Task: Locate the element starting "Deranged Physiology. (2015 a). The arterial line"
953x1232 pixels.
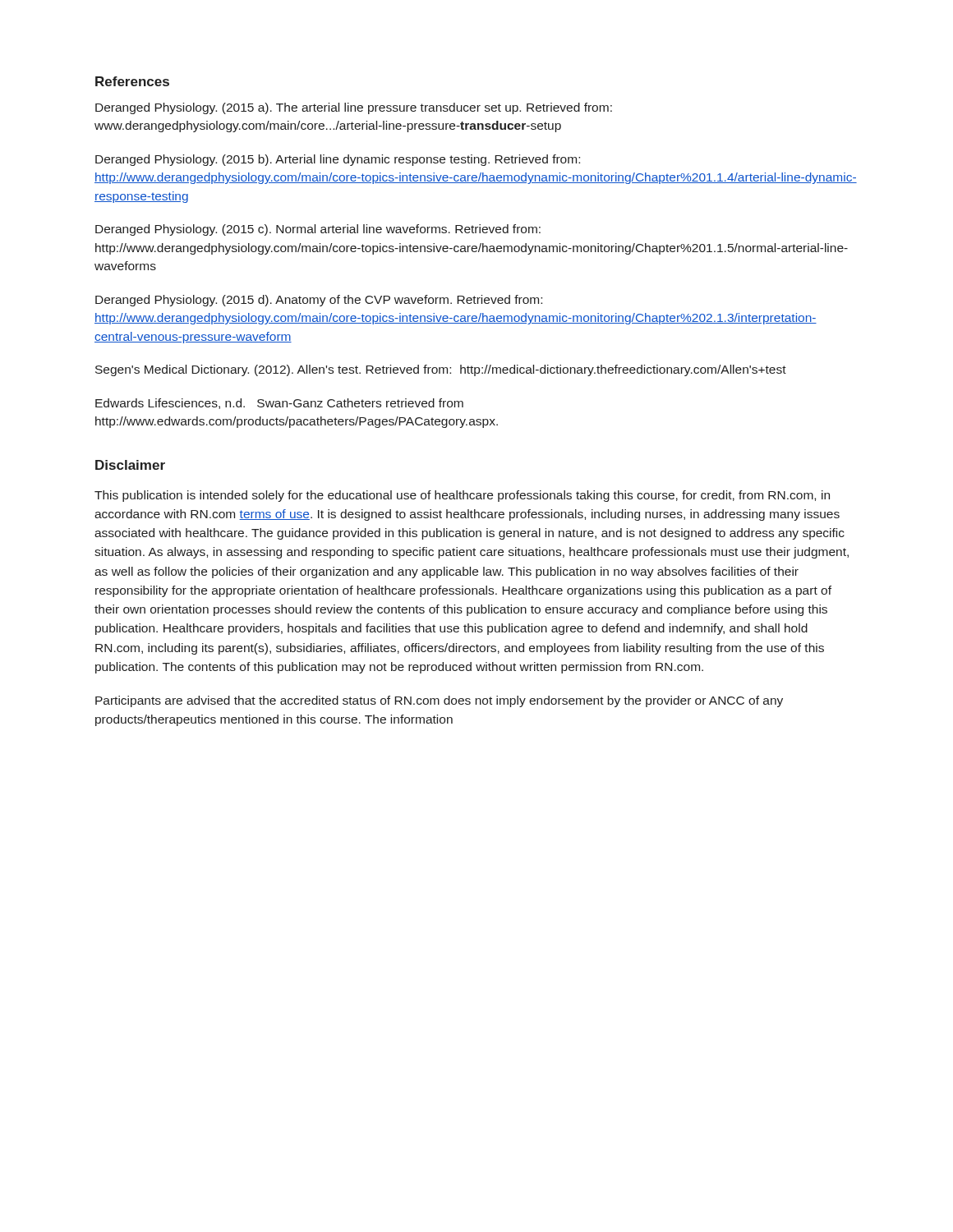Action: pyautogui.click(x=354, y=116)
